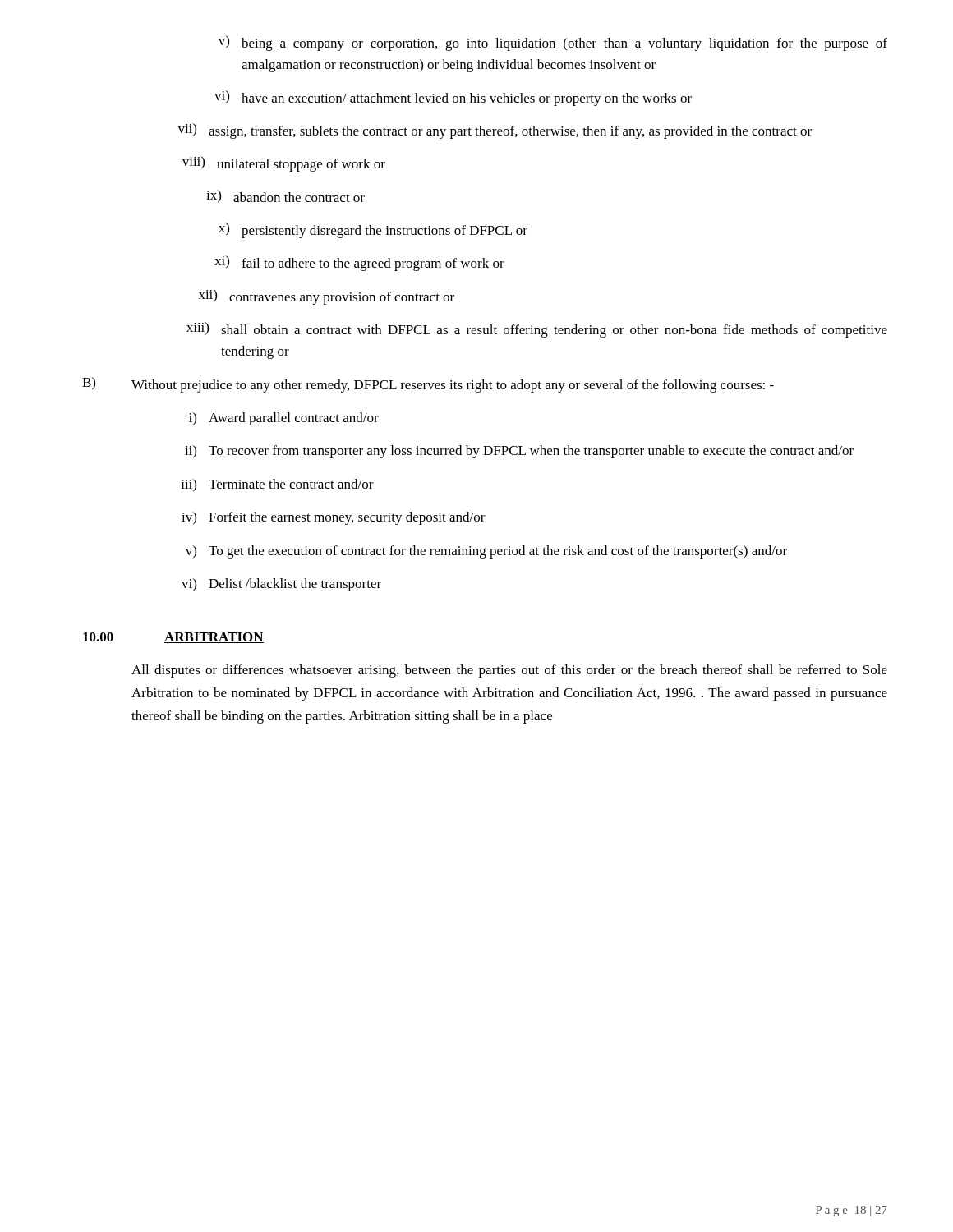Find the passage starting "viii) unilateral stoppage of work or"
The image size is (953, 1232).
point(284,164)
